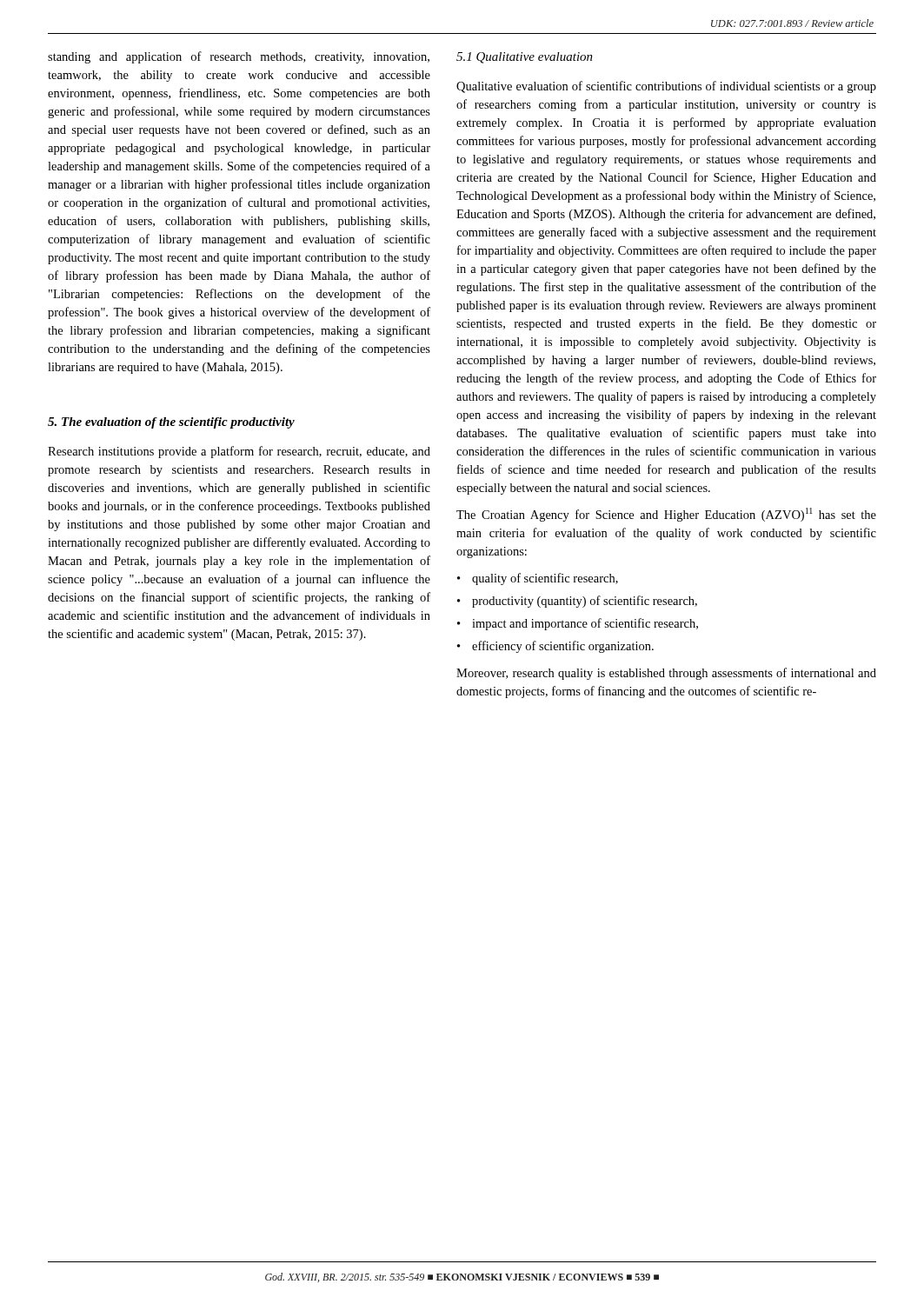Point to "• impact and importance of scientific research,"

click(x=666, y=624)
